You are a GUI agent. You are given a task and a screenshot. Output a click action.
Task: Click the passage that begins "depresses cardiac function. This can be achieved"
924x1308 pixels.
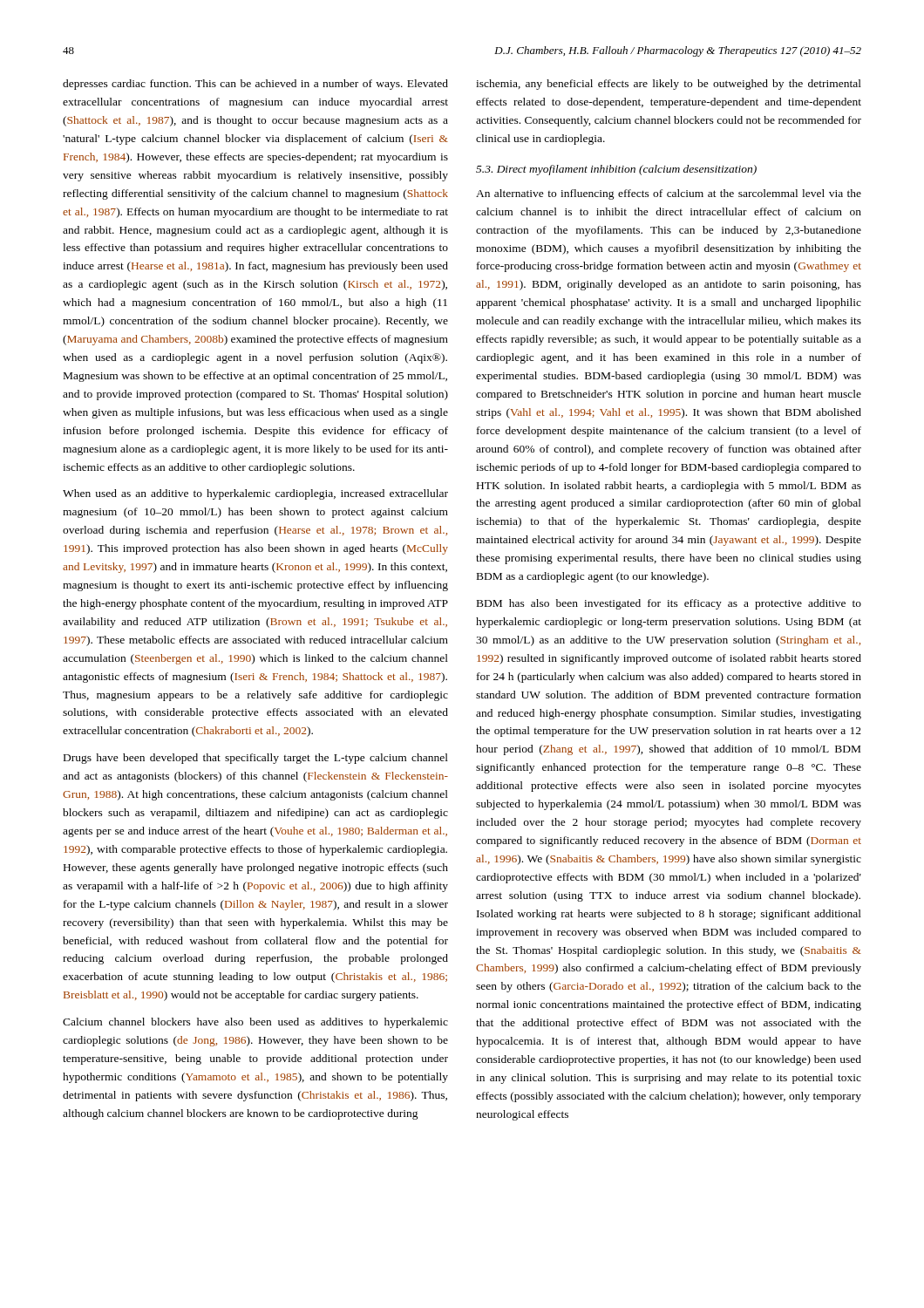tap(255, 276)
